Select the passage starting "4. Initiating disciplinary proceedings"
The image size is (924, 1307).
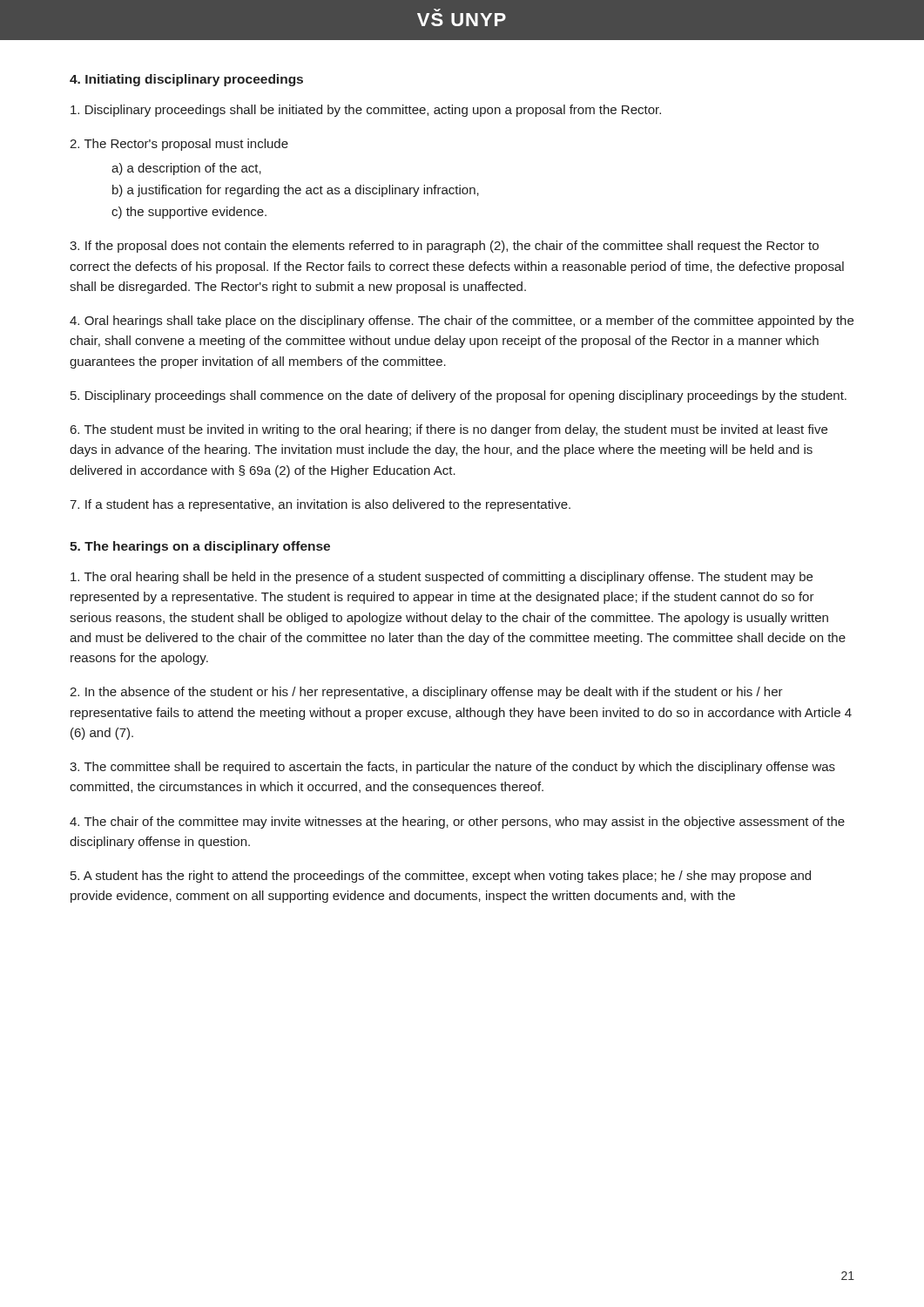point(187,79)
